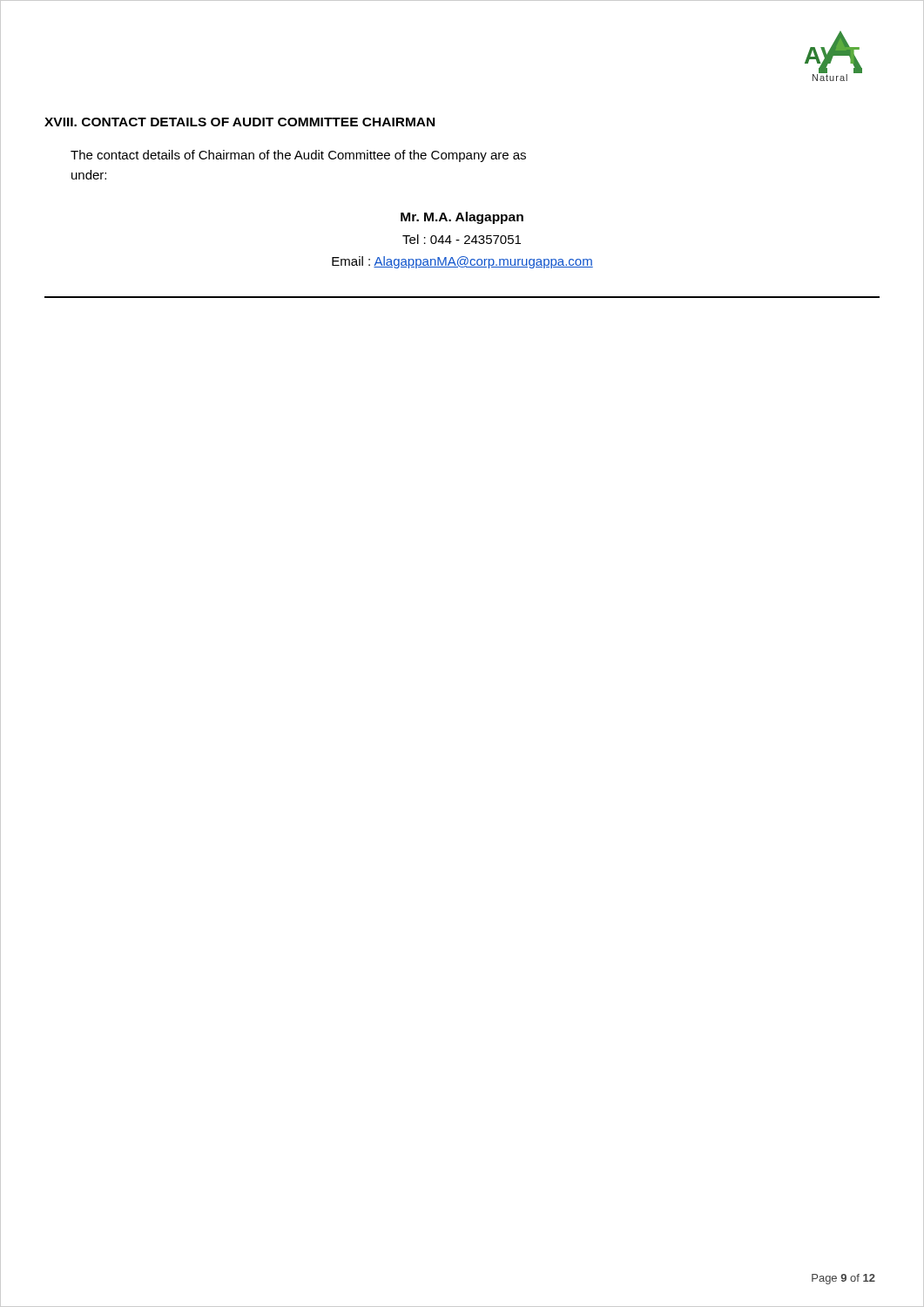Click on the section header that says "XVIII. CONTACT DETAILS OF AUDIT COMMITTEE"
The width and height of the screenshot is (924, 1307).
point(240,122)
